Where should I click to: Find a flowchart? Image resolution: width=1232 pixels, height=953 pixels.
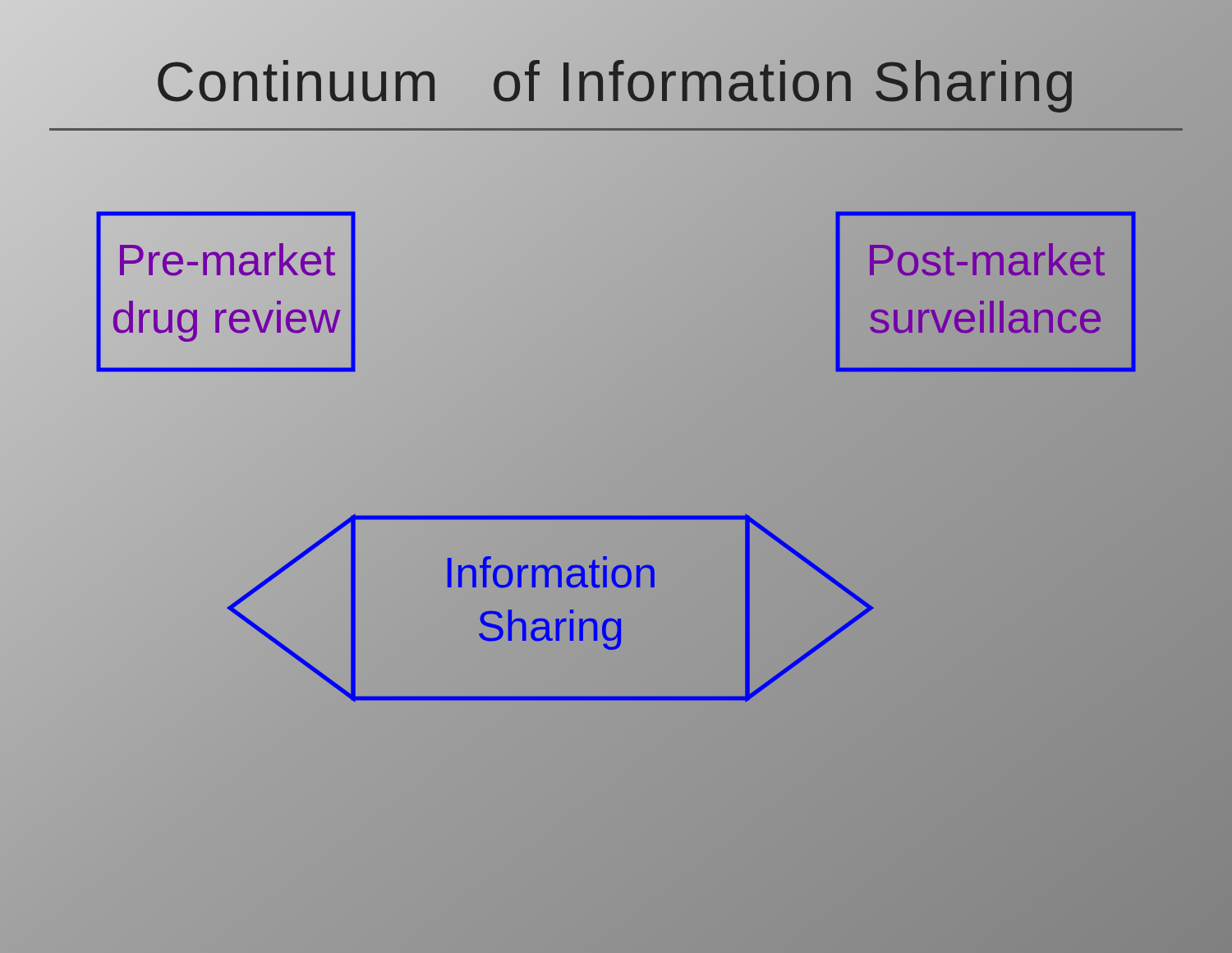616,534
